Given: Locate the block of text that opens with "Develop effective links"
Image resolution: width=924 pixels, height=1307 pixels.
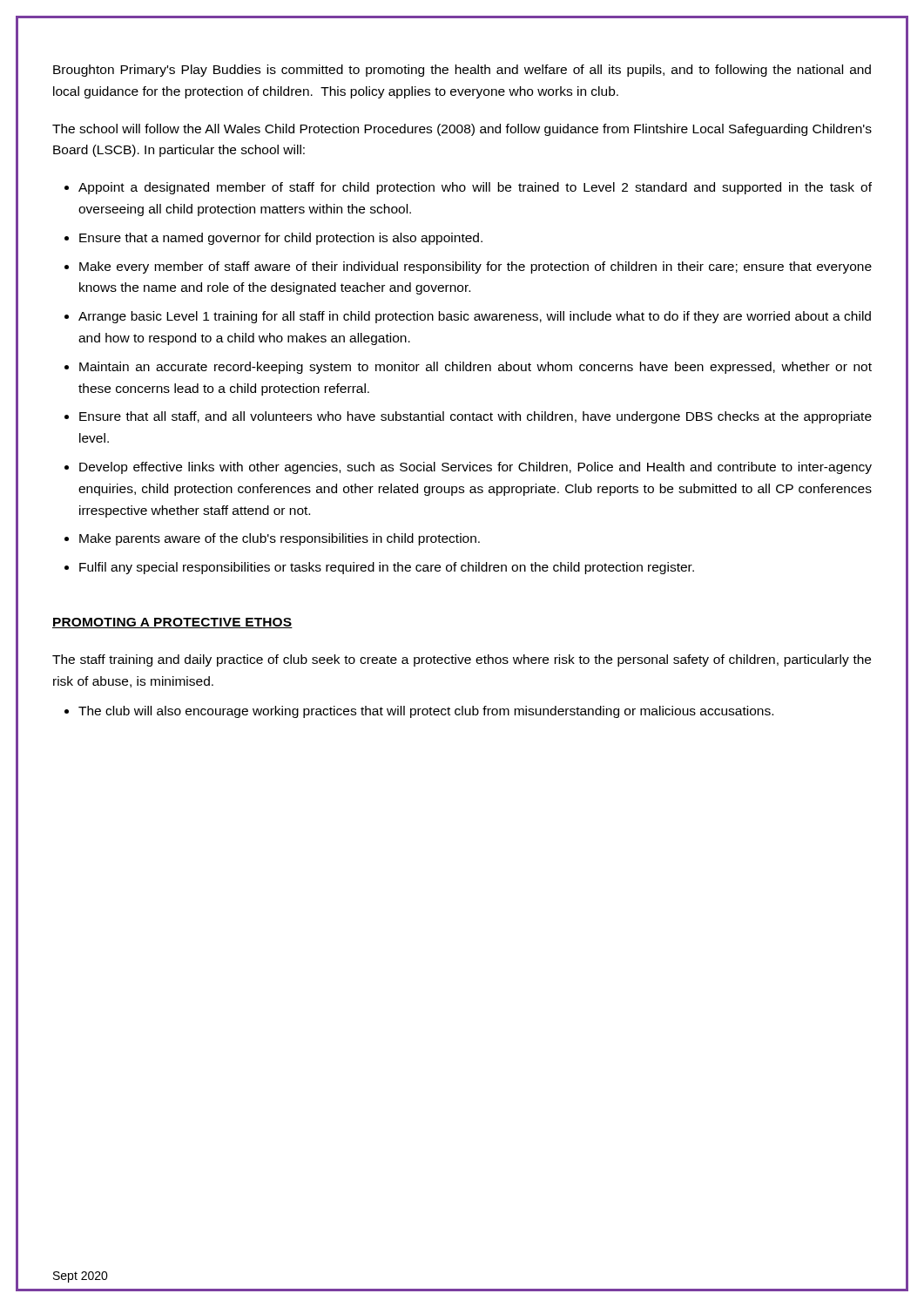Looking at the screenshot, I should point(475,488).
